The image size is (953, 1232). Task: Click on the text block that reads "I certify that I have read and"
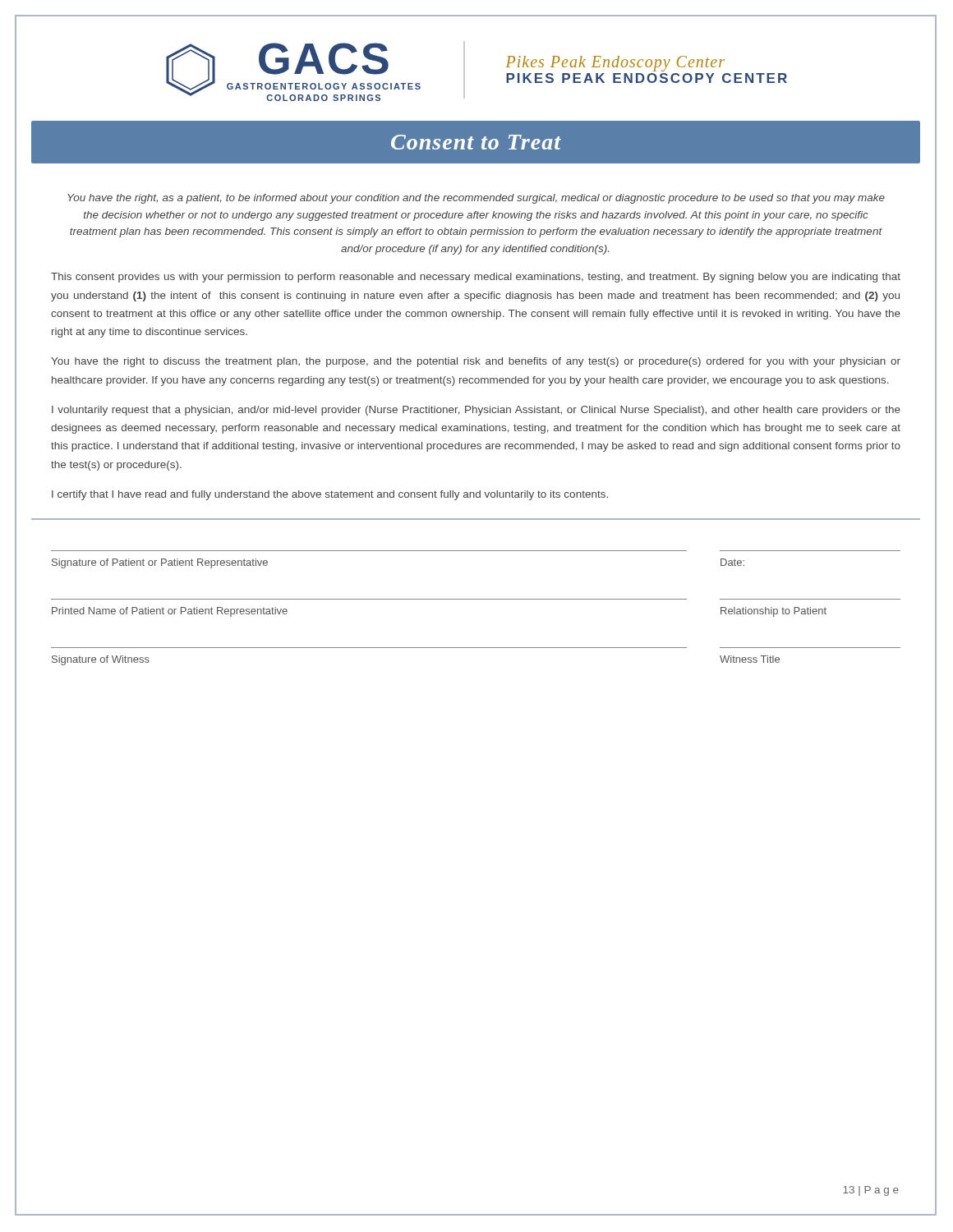[x=330, y=494]
